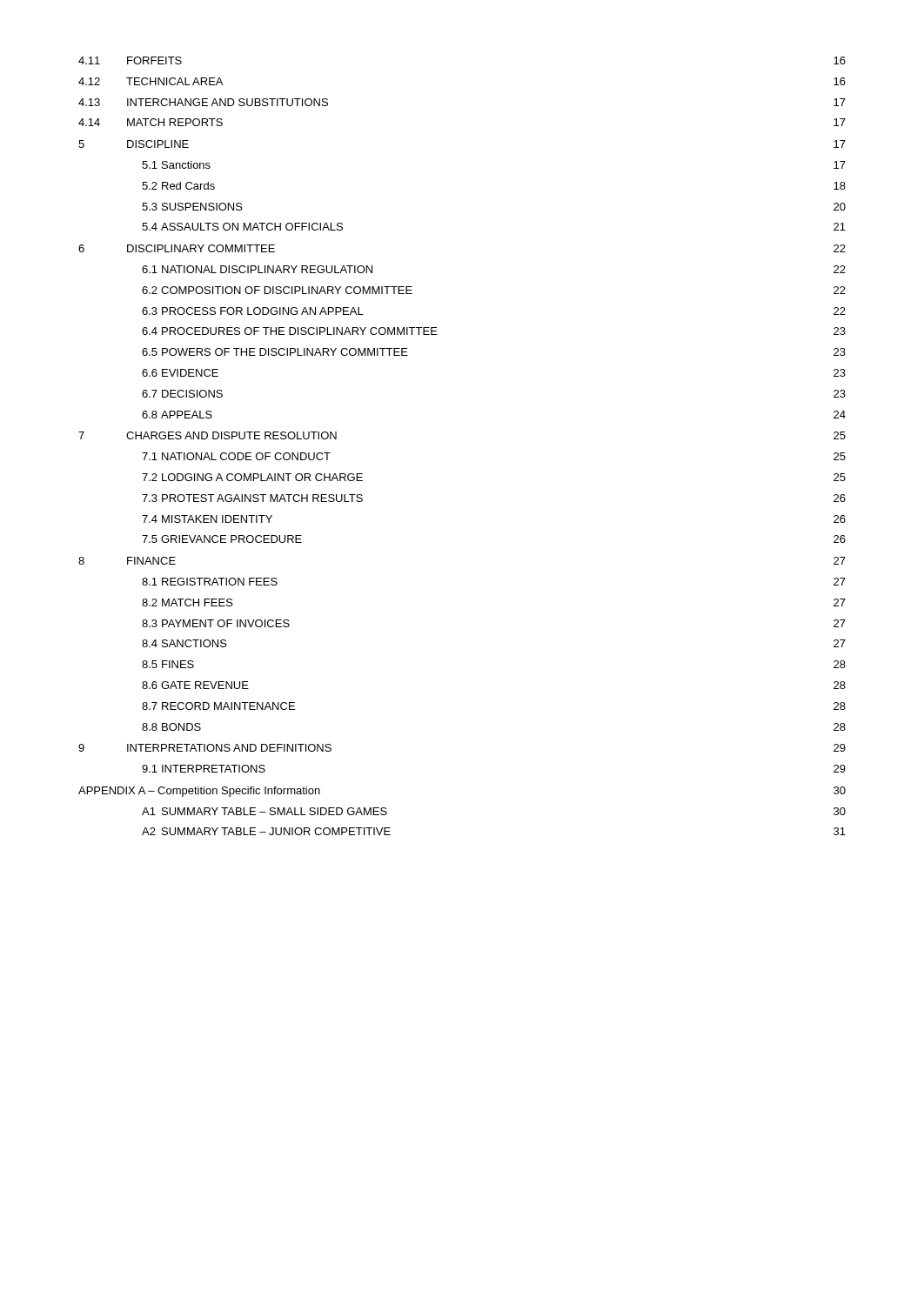Viewport: 924px width, 1305px height.
Task: Locate the text "8.2 MATCH FEES 27"
Action: (186, 602)
